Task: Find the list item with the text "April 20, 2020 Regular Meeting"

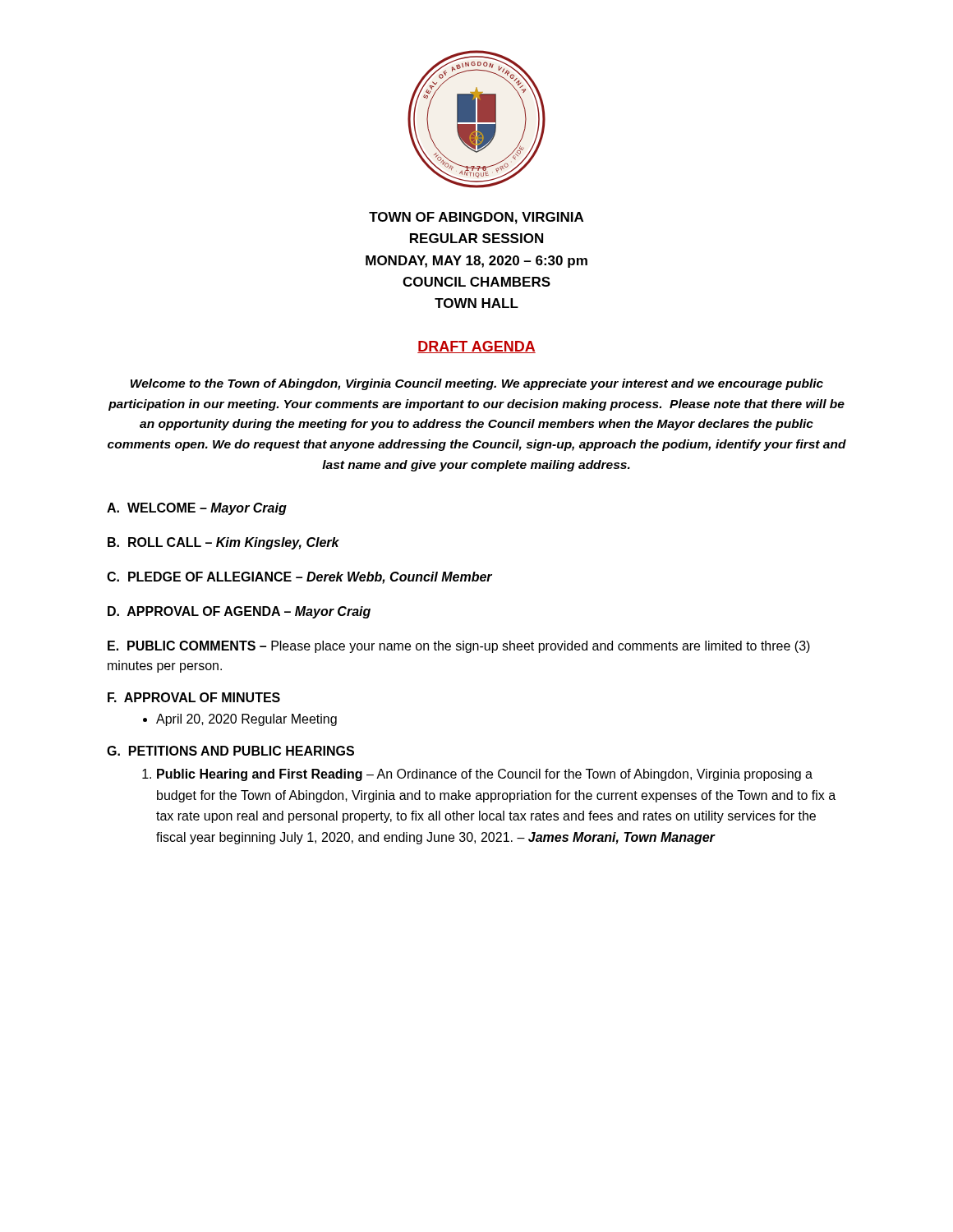Action: click(247, 719)
